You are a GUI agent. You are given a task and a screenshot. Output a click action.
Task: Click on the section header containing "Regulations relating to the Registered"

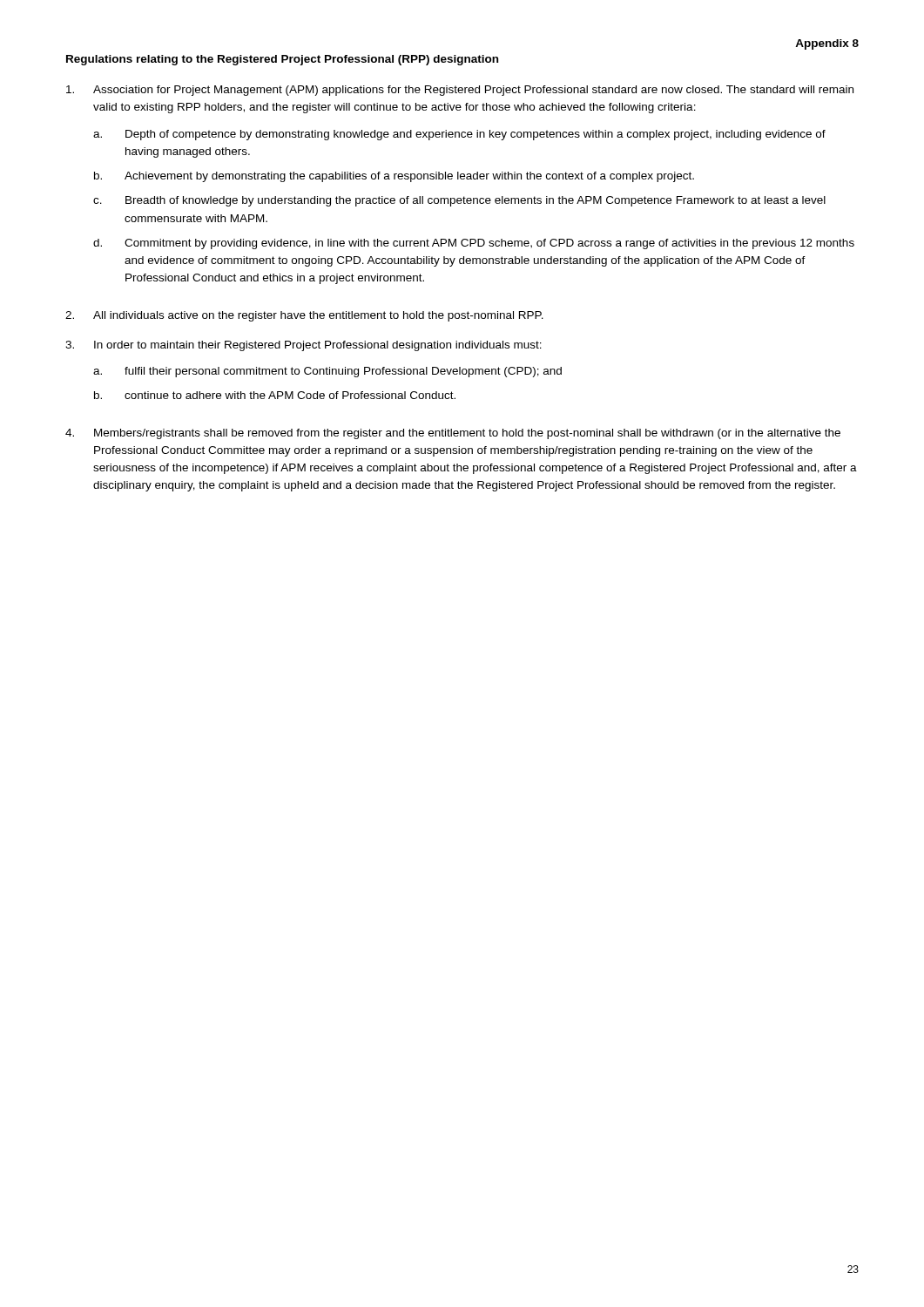coord(282,59)
